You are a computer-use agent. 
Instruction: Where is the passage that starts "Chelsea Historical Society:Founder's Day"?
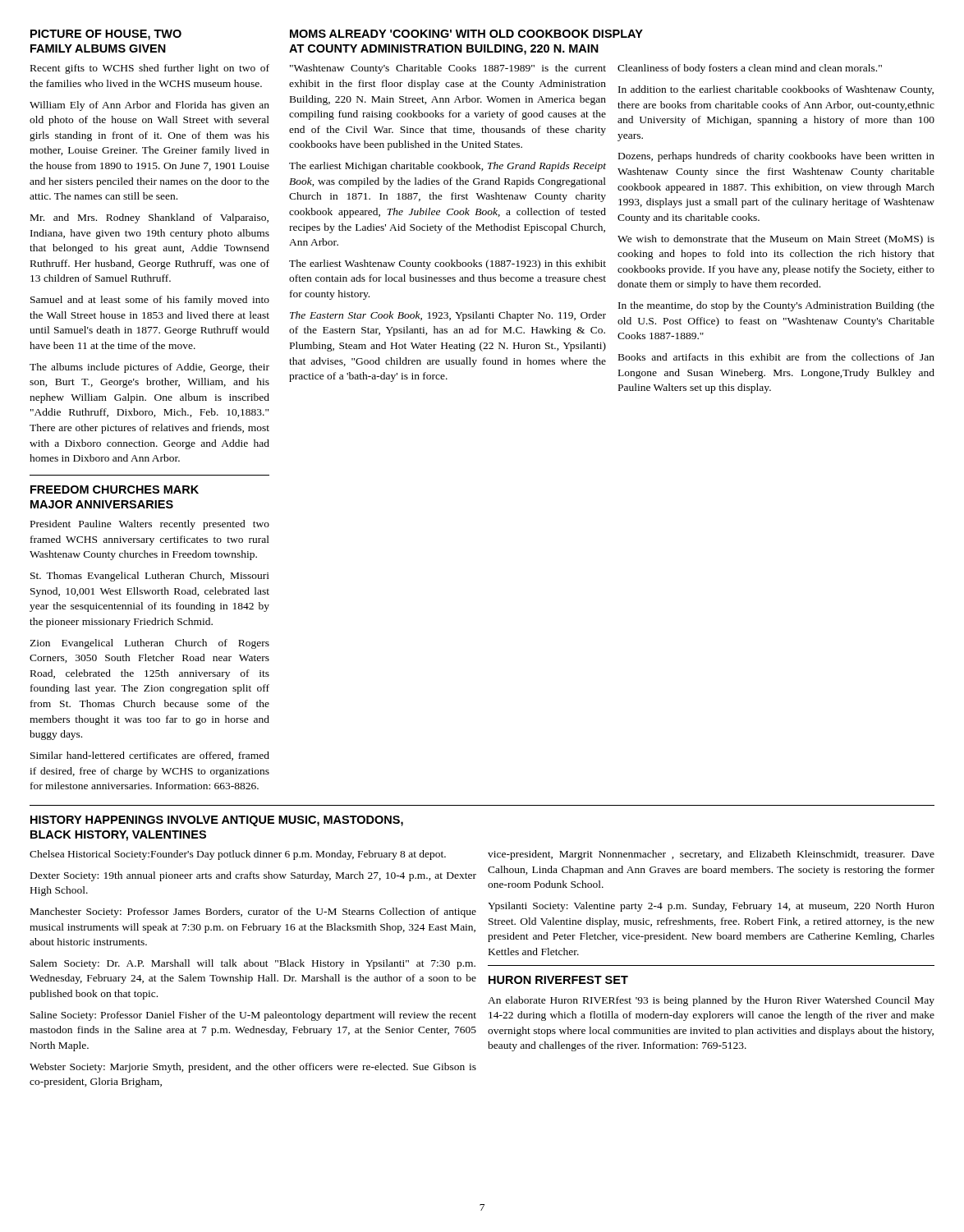tap(253, 968)
